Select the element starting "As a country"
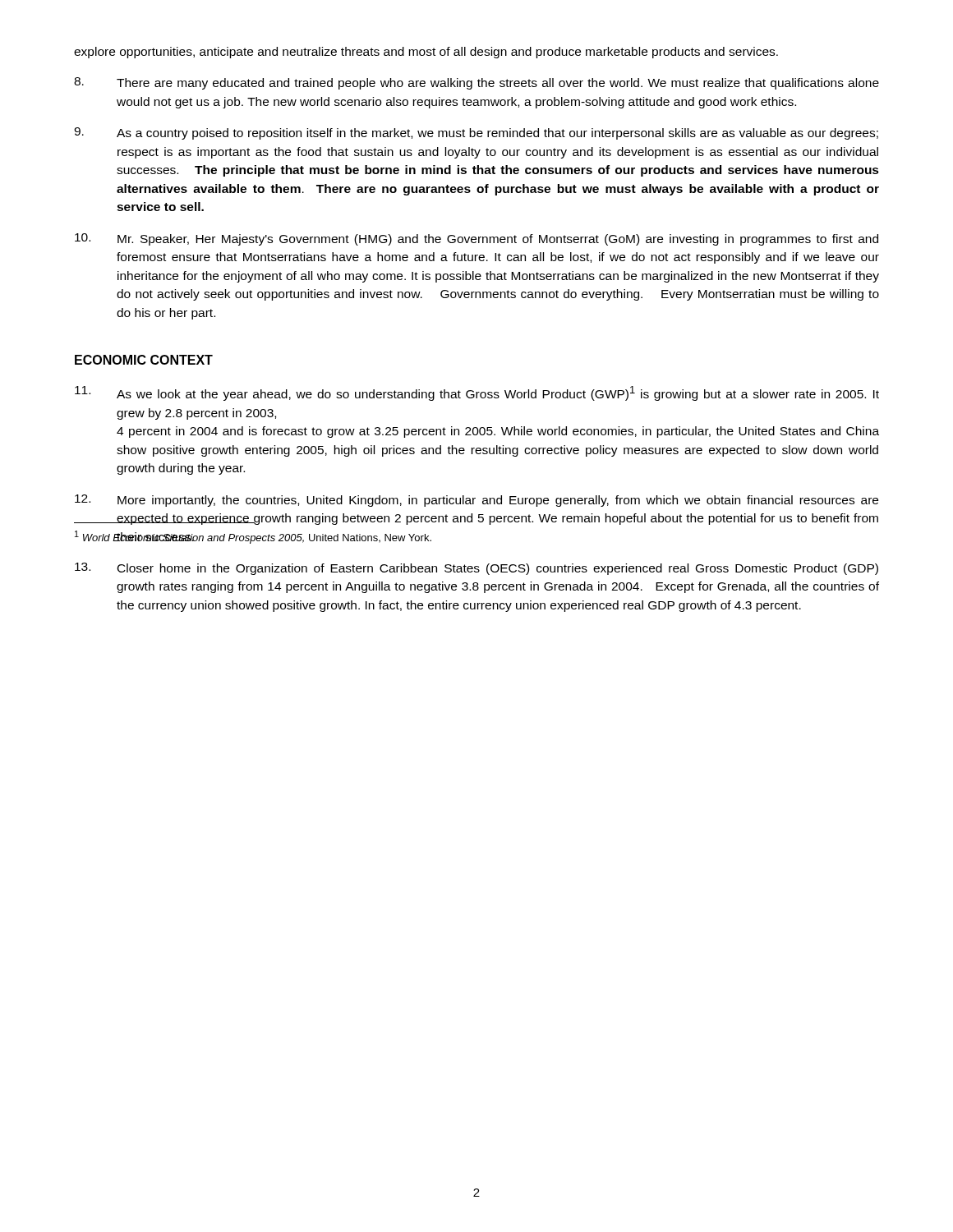Screen dimensions: 1232x953 (476, 170)
